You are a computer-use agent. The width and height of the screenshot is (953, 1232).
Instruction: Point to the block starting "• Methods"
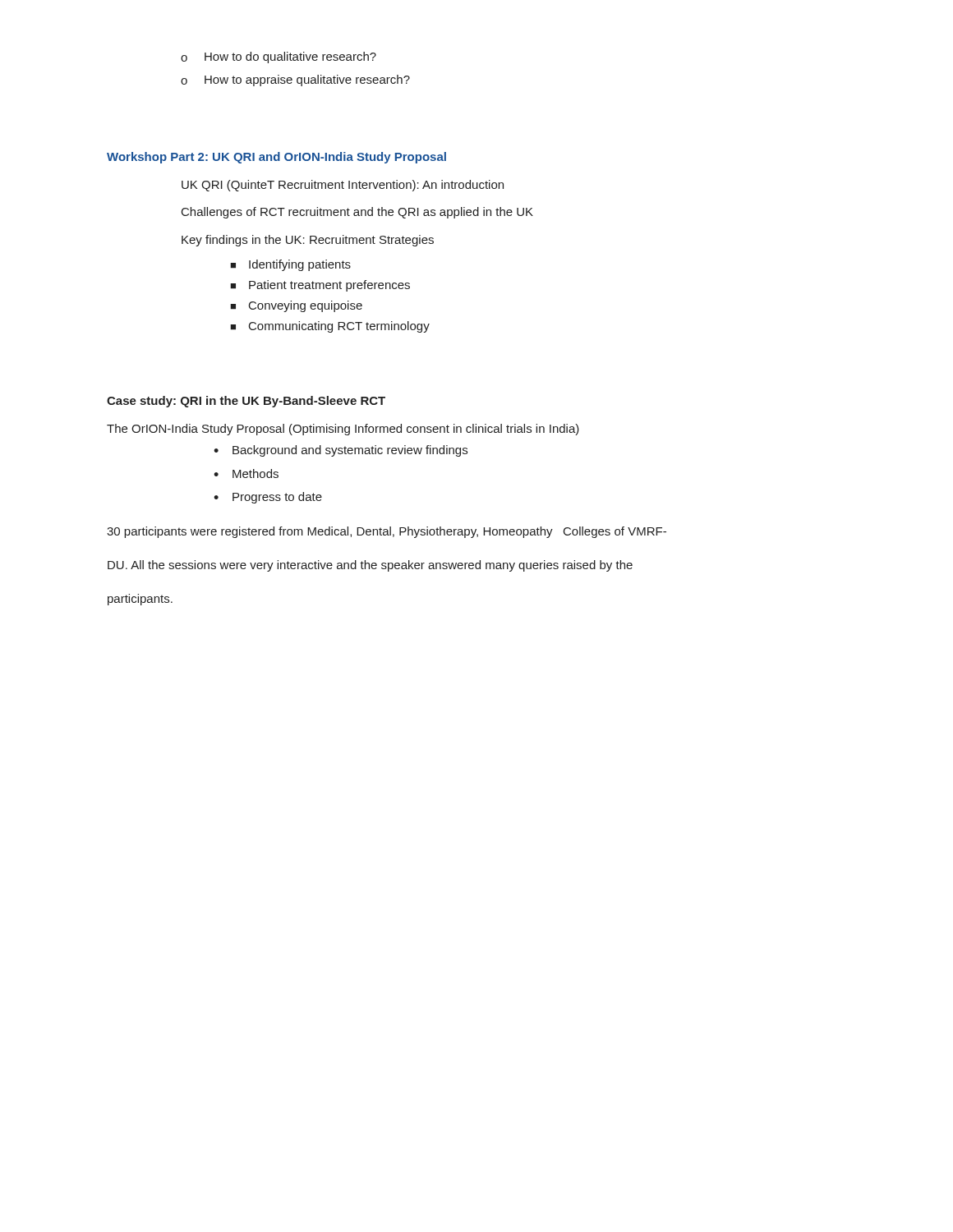coord(246,473)
